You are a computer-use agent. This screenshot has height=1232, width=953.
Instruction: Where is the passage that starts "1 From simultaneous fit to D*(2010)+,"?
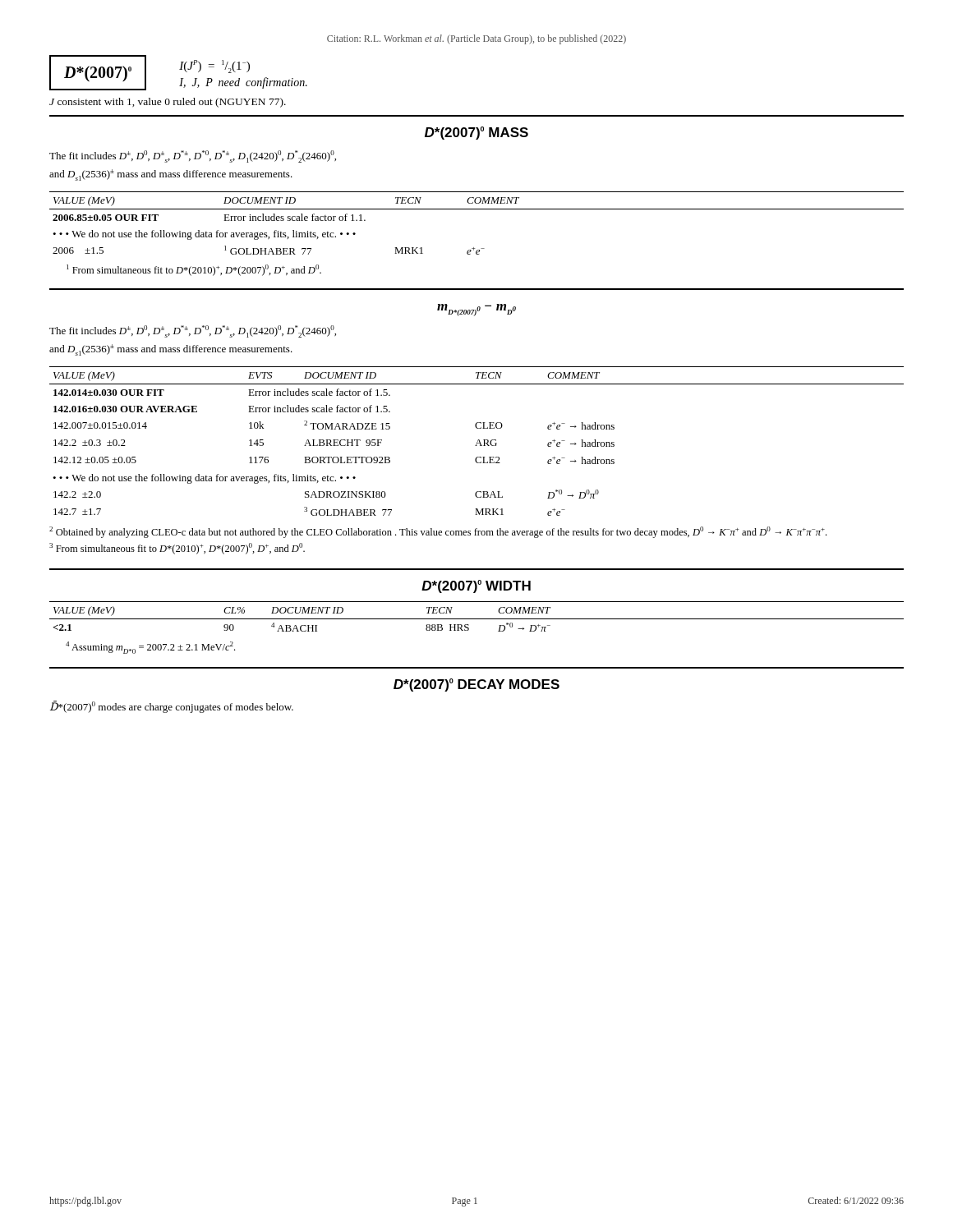(x=194, y=270)
